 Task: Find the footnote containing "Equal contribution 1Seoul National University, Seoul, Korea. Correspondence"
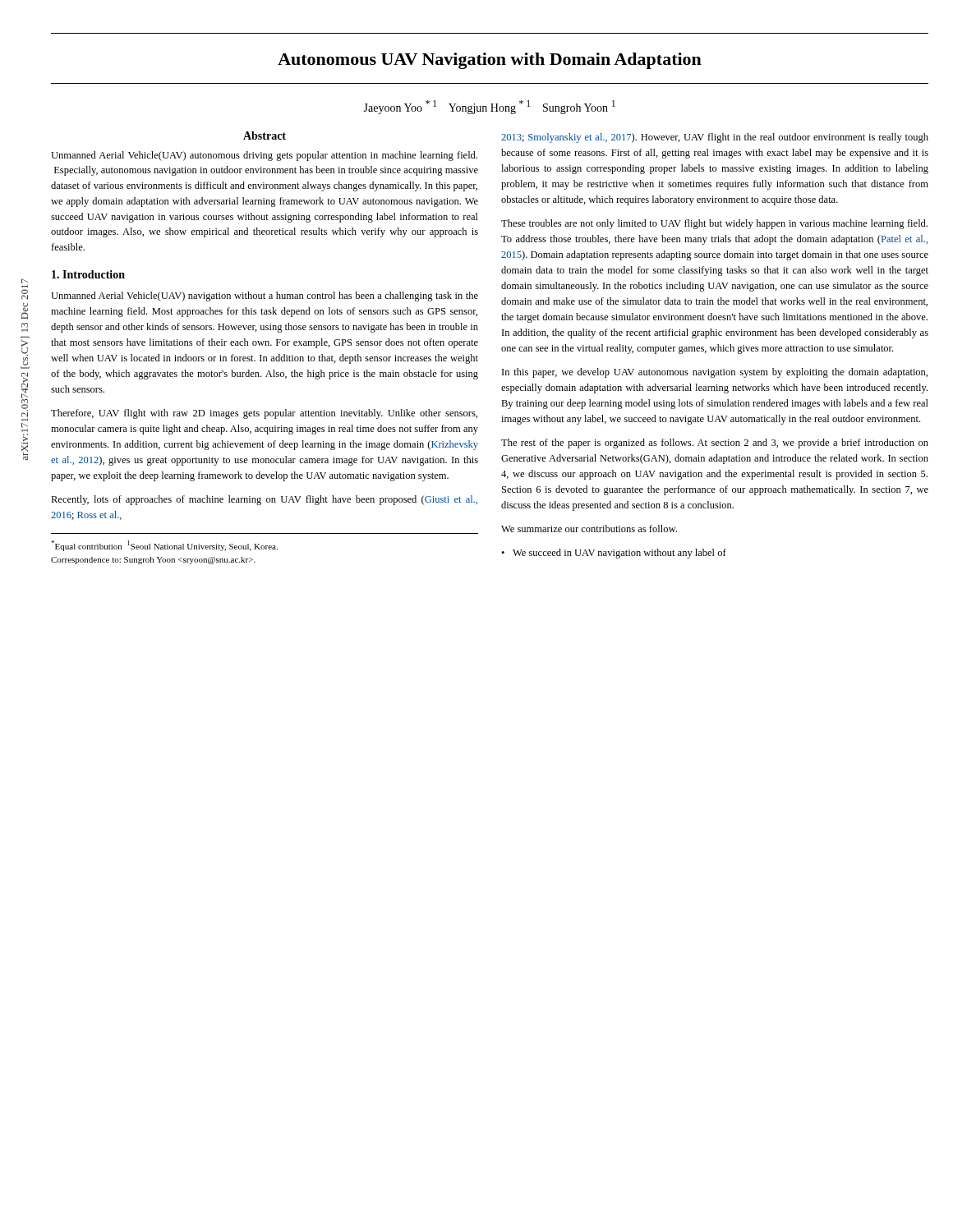[x=165, y=551]
